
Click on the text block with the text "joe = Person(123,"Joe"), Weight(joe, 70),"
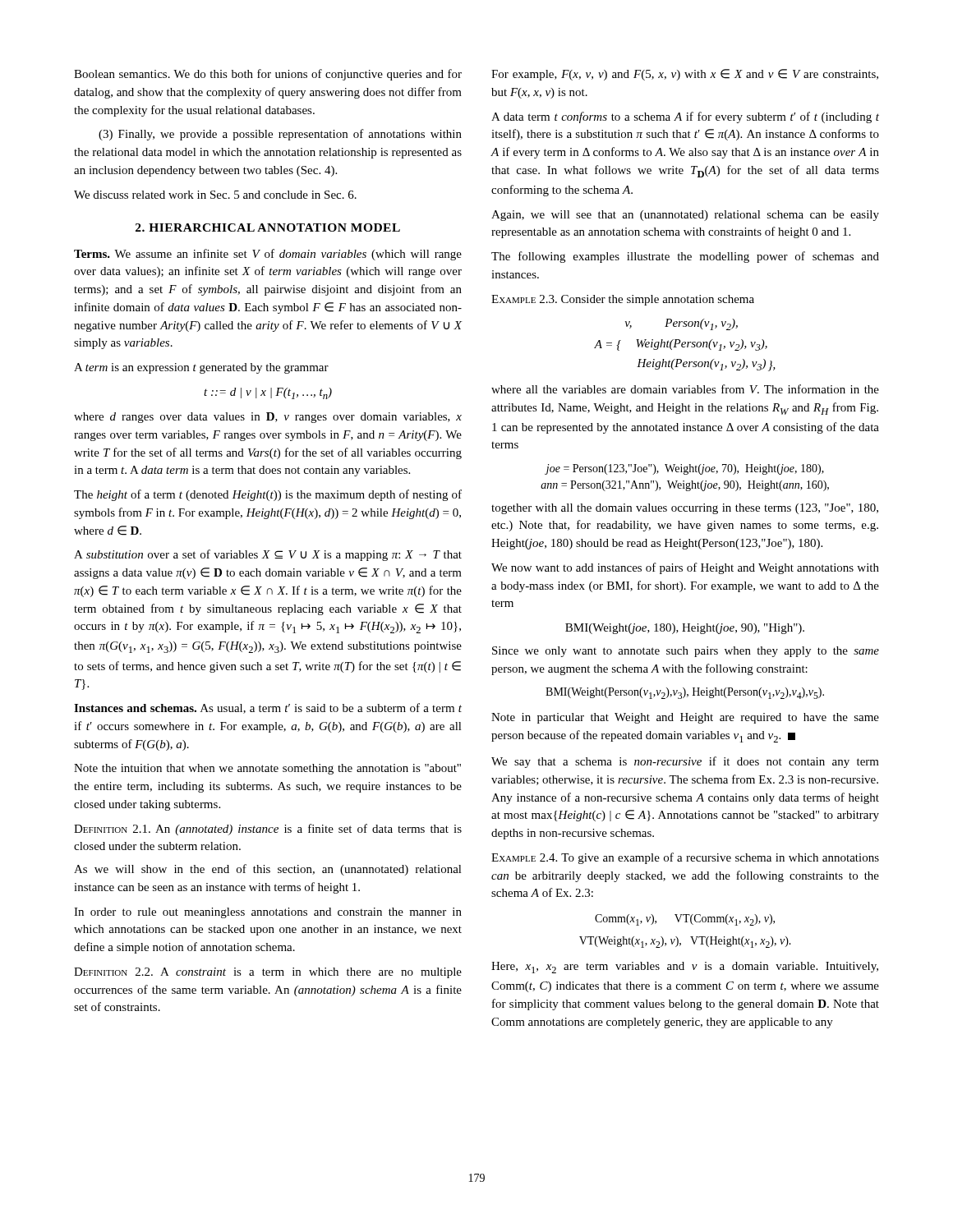click(x=685, y=478)
